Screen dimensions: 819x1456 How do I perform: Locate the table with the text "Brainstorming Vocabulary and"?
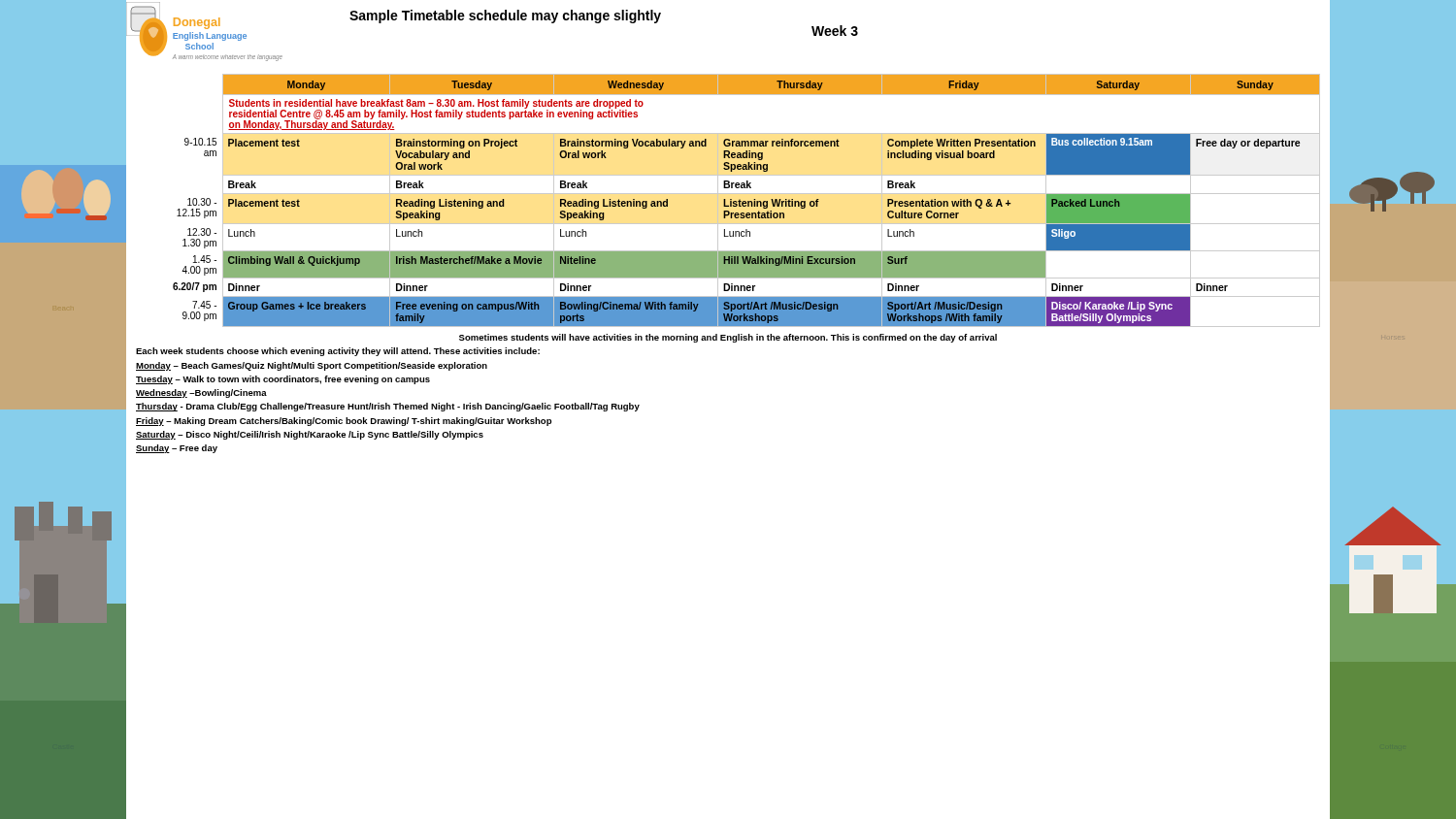728,200
